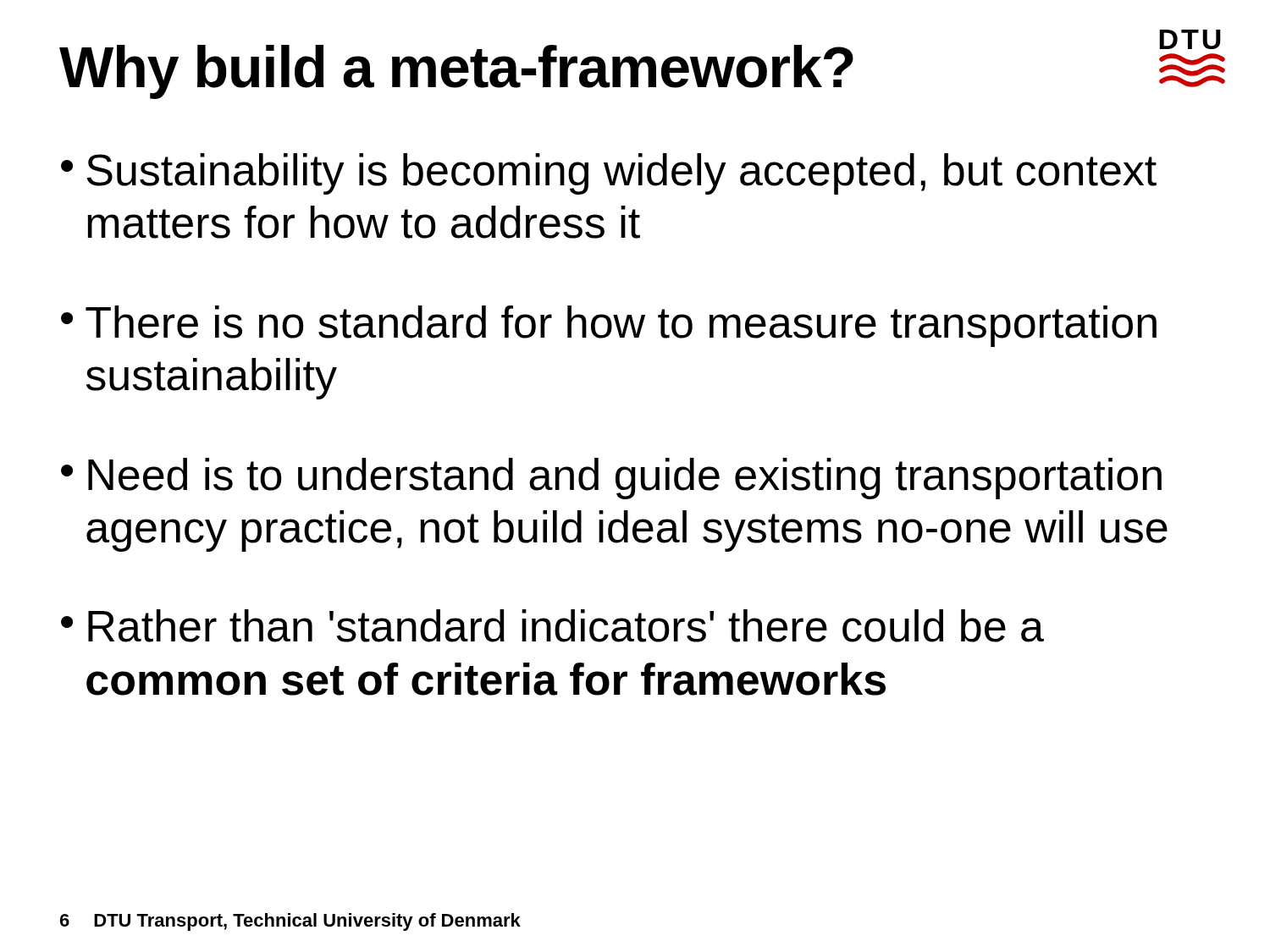Navigate to the passage starting "• There is no standard for"
Screen dimensions: 952x1270
[x=635, y=349]
